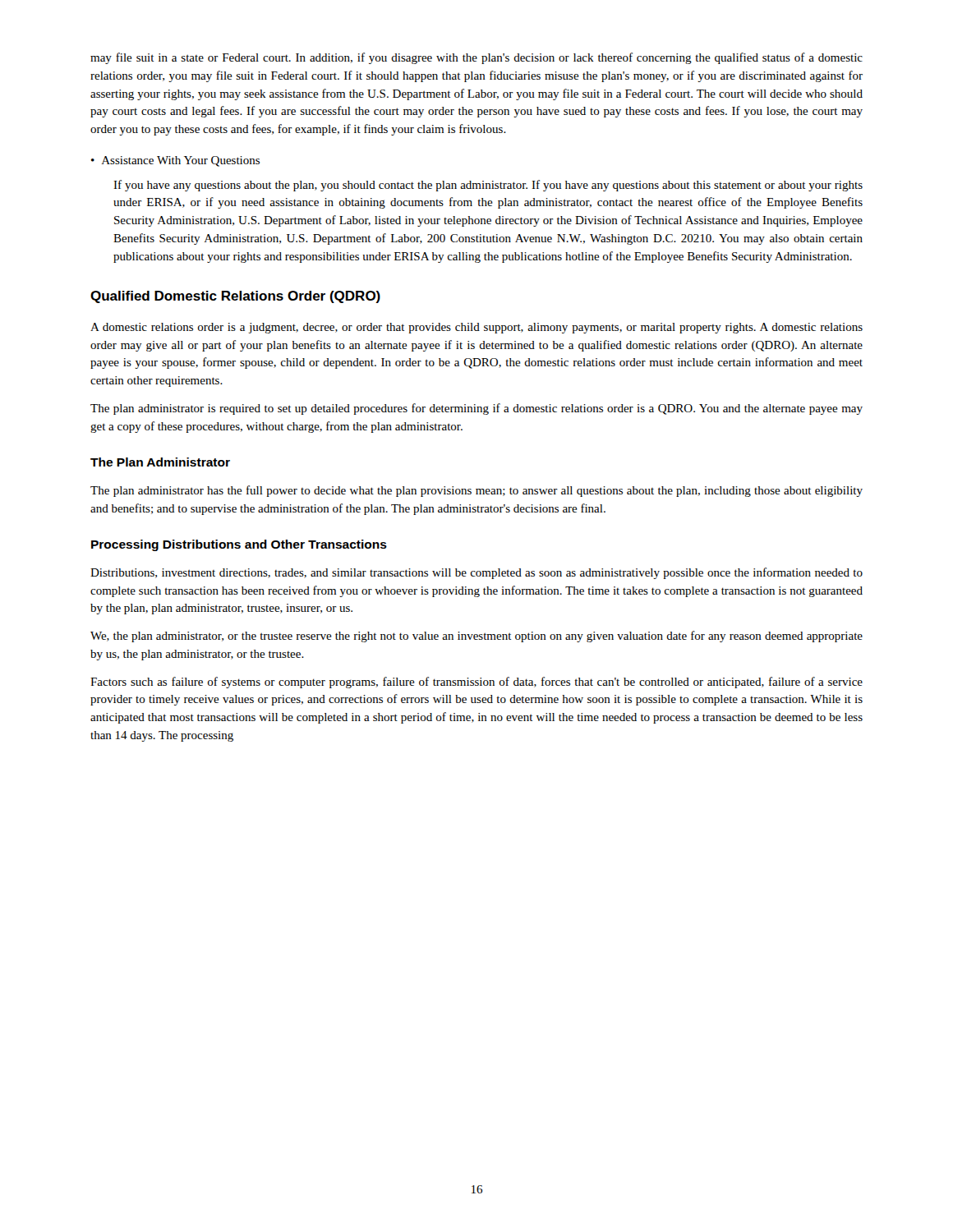Navigate to the passage starting "A domestic relations order is a judgment,"
The height and width of the screenshot is (1232, 953).
[476, 354]
